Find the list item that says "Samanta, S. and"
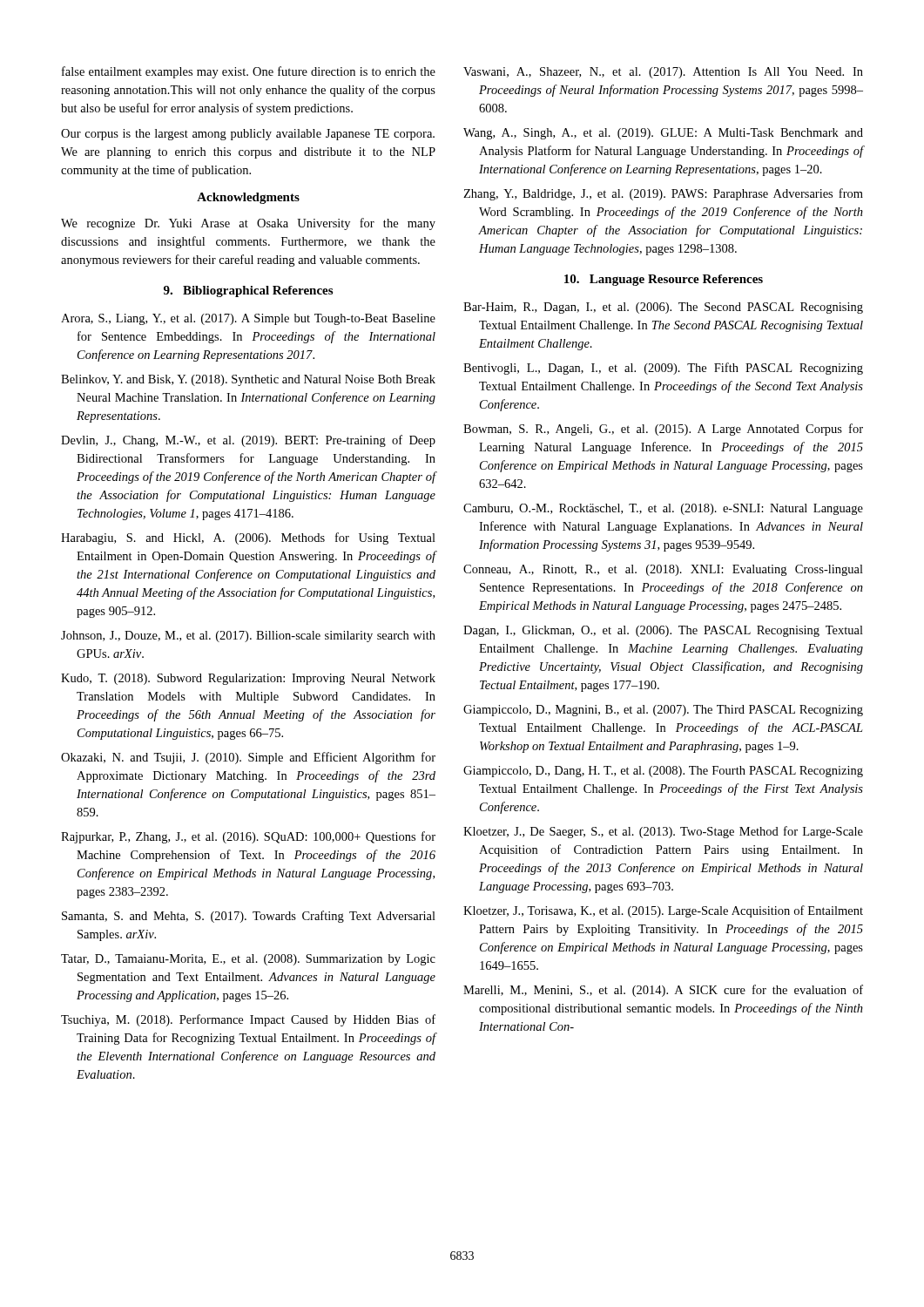Viewport: 924px width, 1307px height. (x=248, y=925)
